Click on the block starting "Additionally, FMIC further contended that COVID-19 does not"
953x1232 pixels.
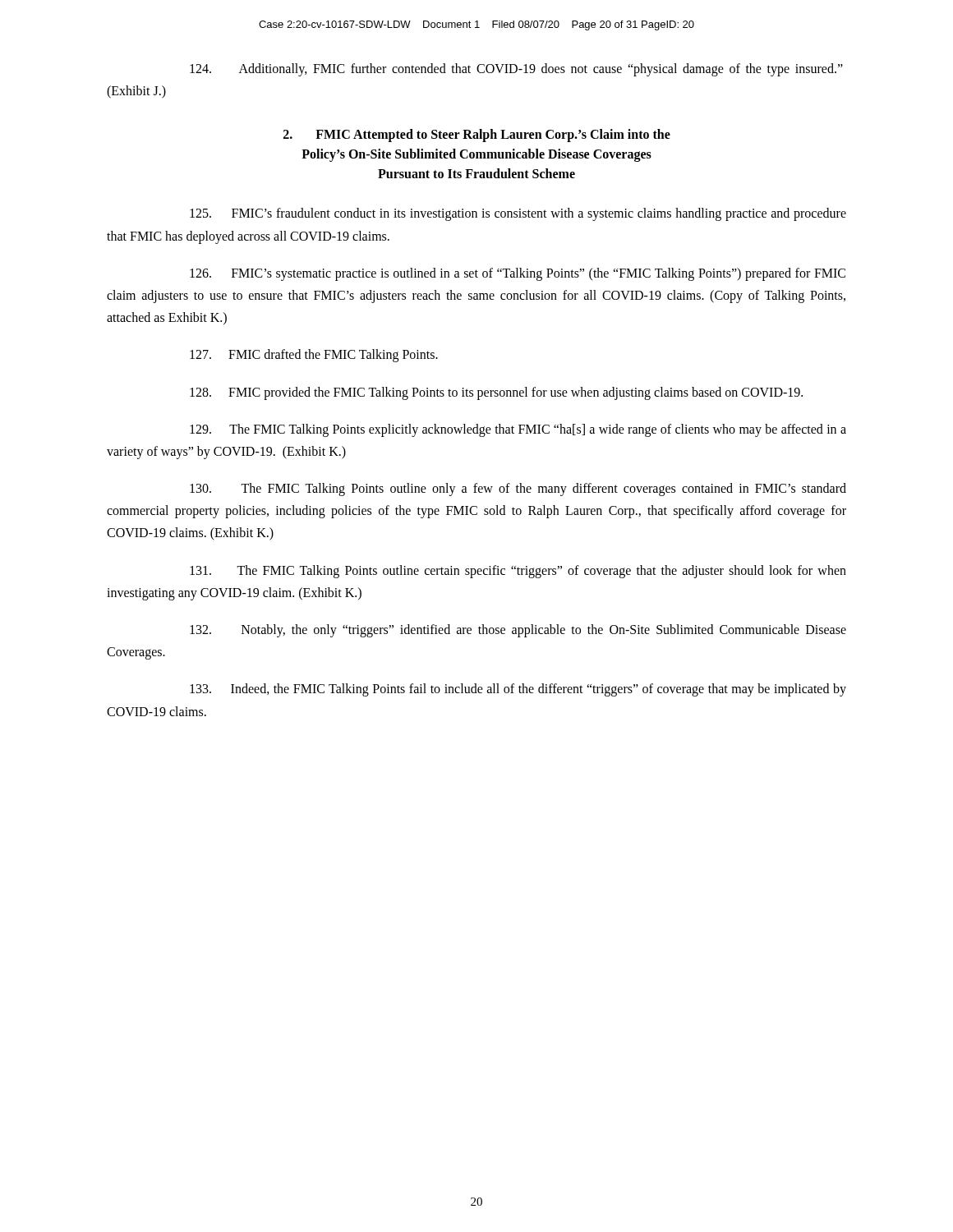[x=476, y=80]
